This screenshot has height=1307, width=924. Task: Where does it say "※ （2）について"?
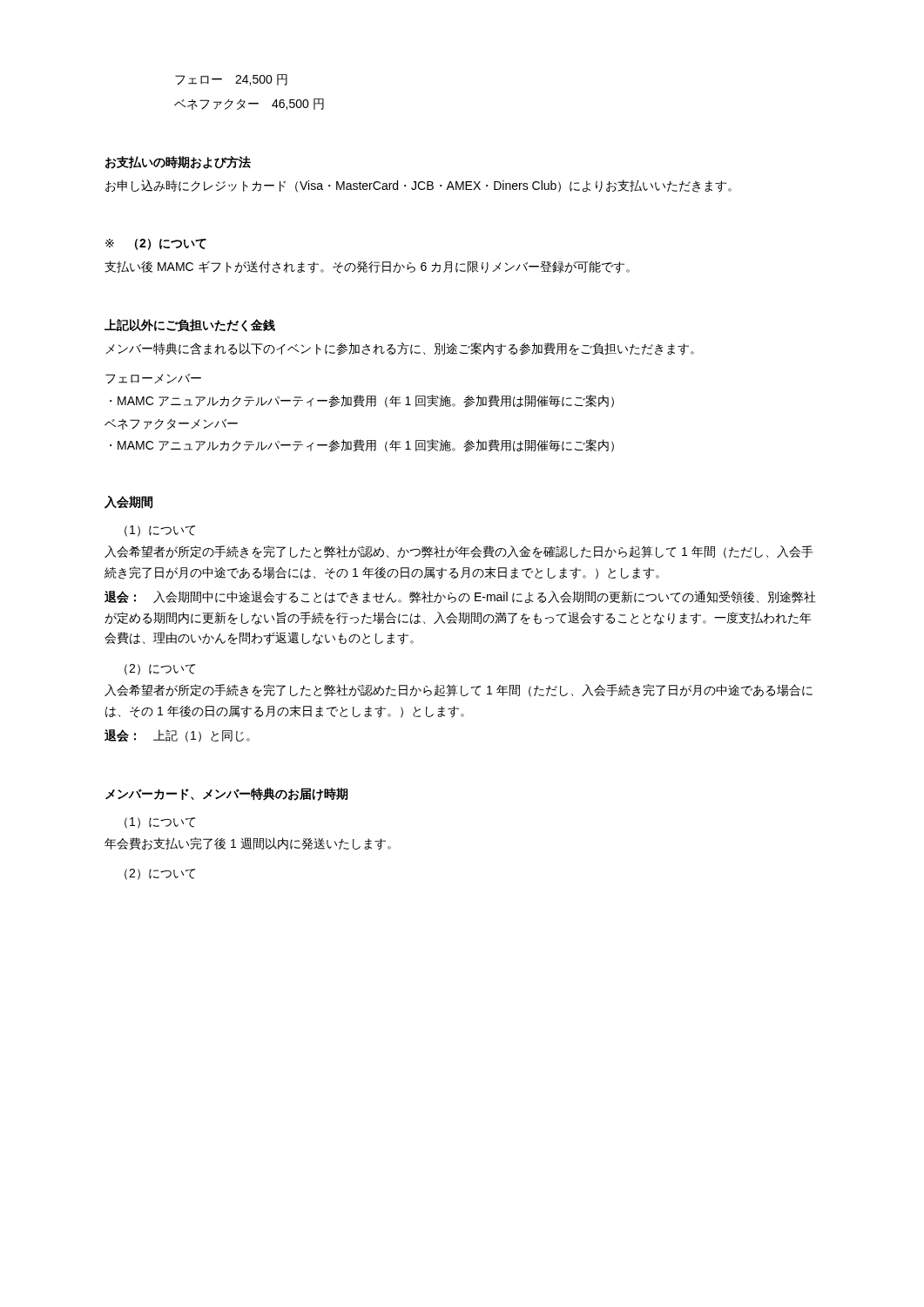(156, 243)
